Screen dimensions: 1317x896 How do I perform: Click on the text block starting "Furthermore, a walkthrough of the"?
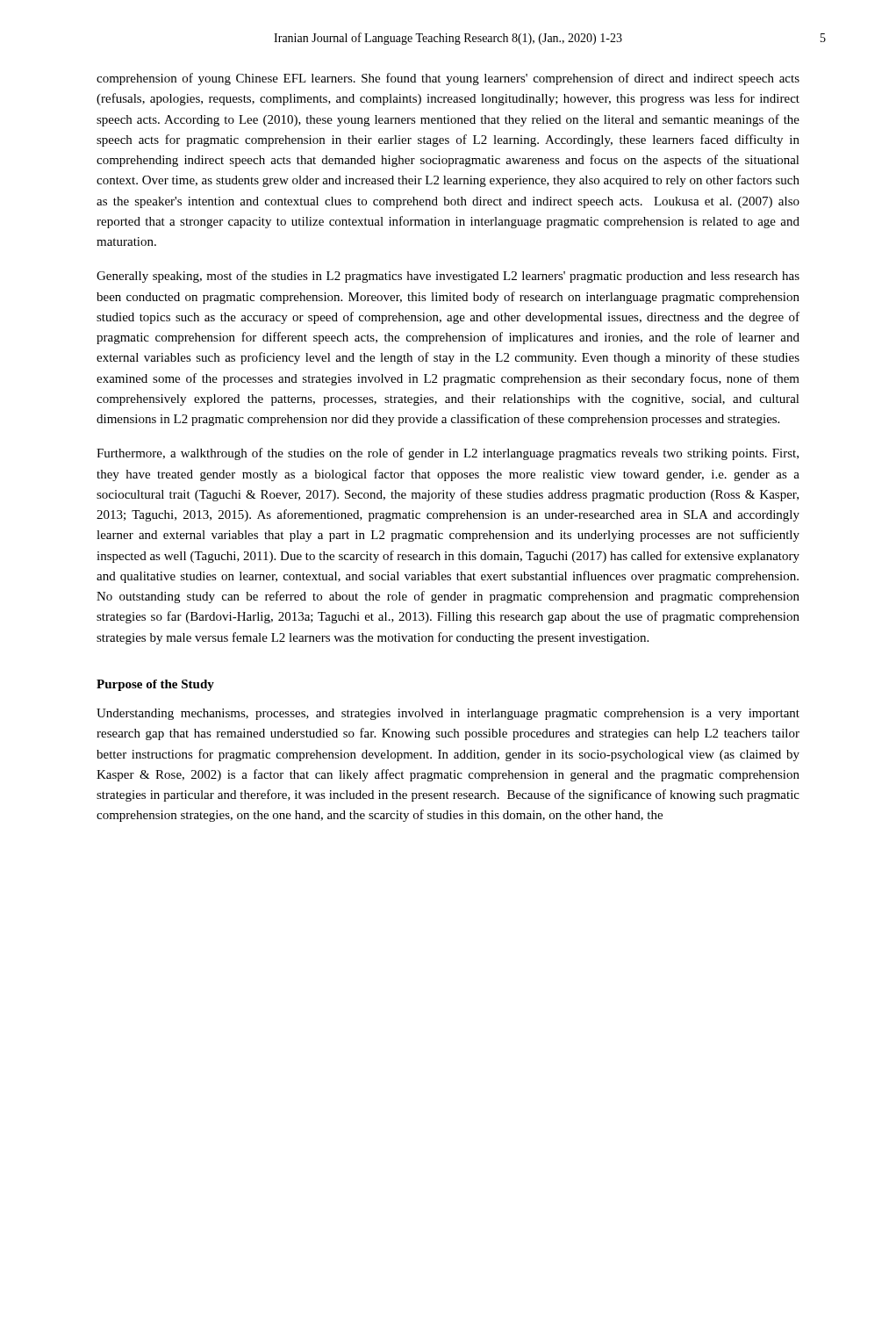click(448, 546)
